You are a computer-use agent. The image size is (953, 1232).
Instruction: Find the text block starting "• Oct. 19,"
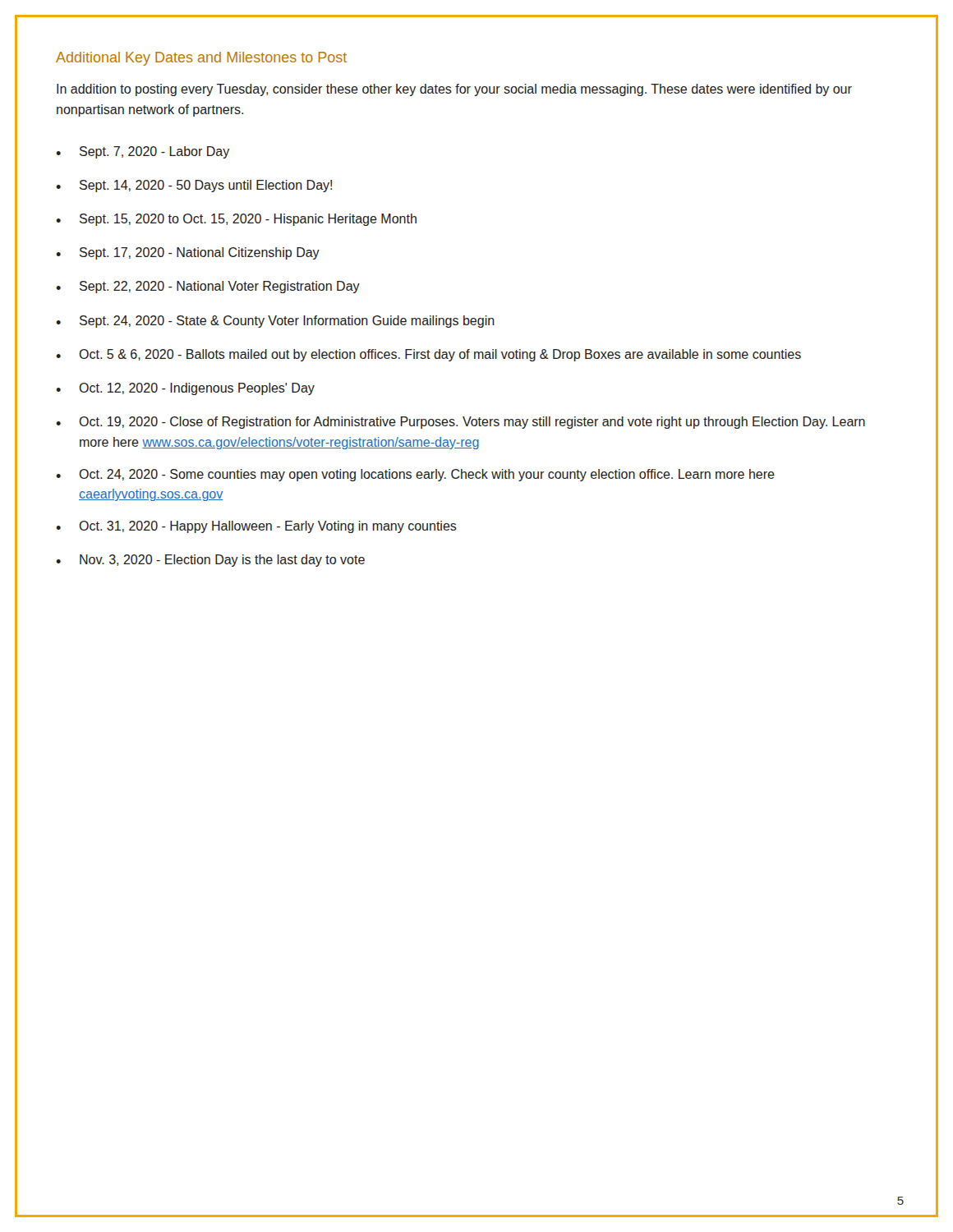point(476,433)
